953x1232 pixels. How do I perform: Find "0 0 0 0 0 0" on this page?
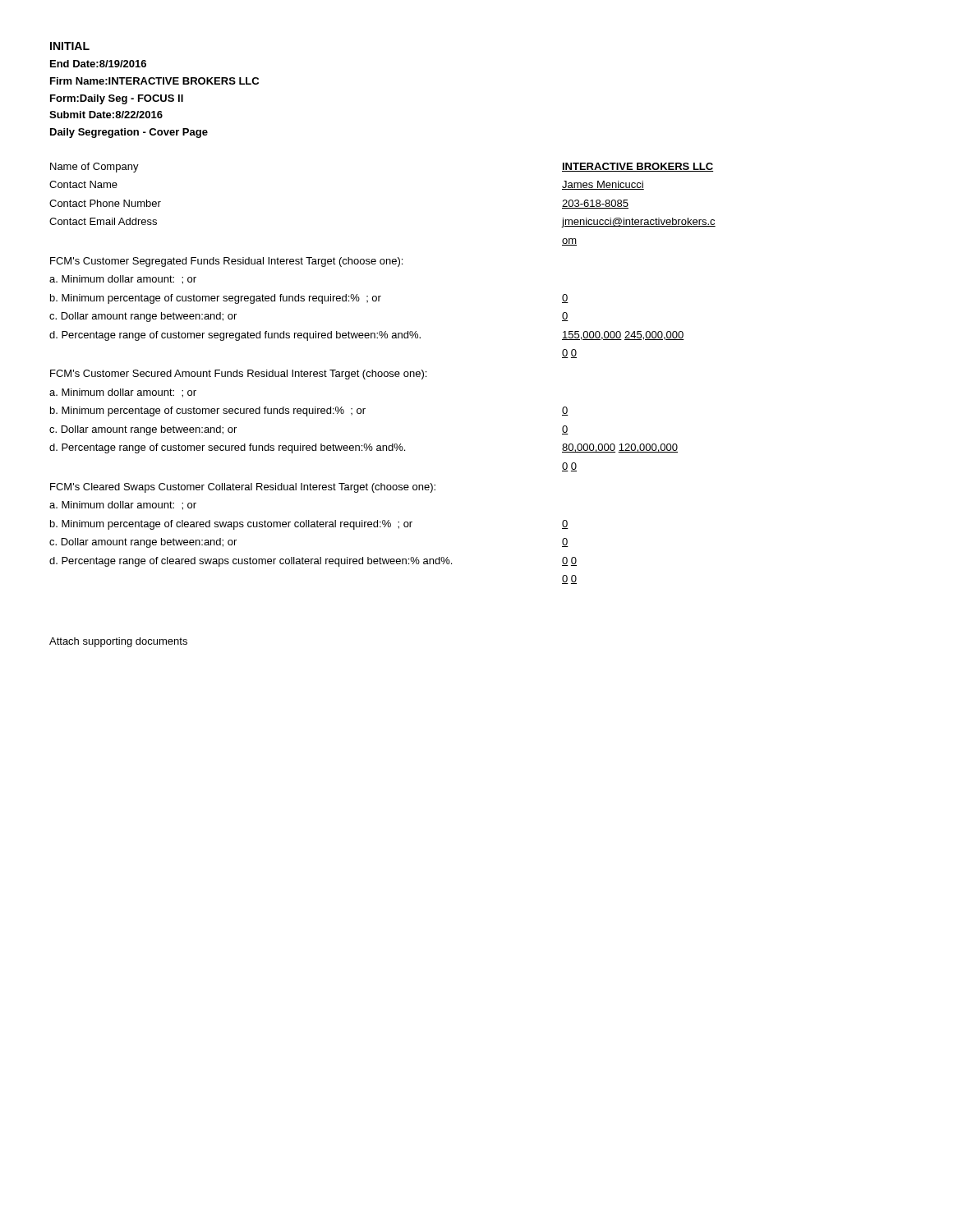[565, 524]
